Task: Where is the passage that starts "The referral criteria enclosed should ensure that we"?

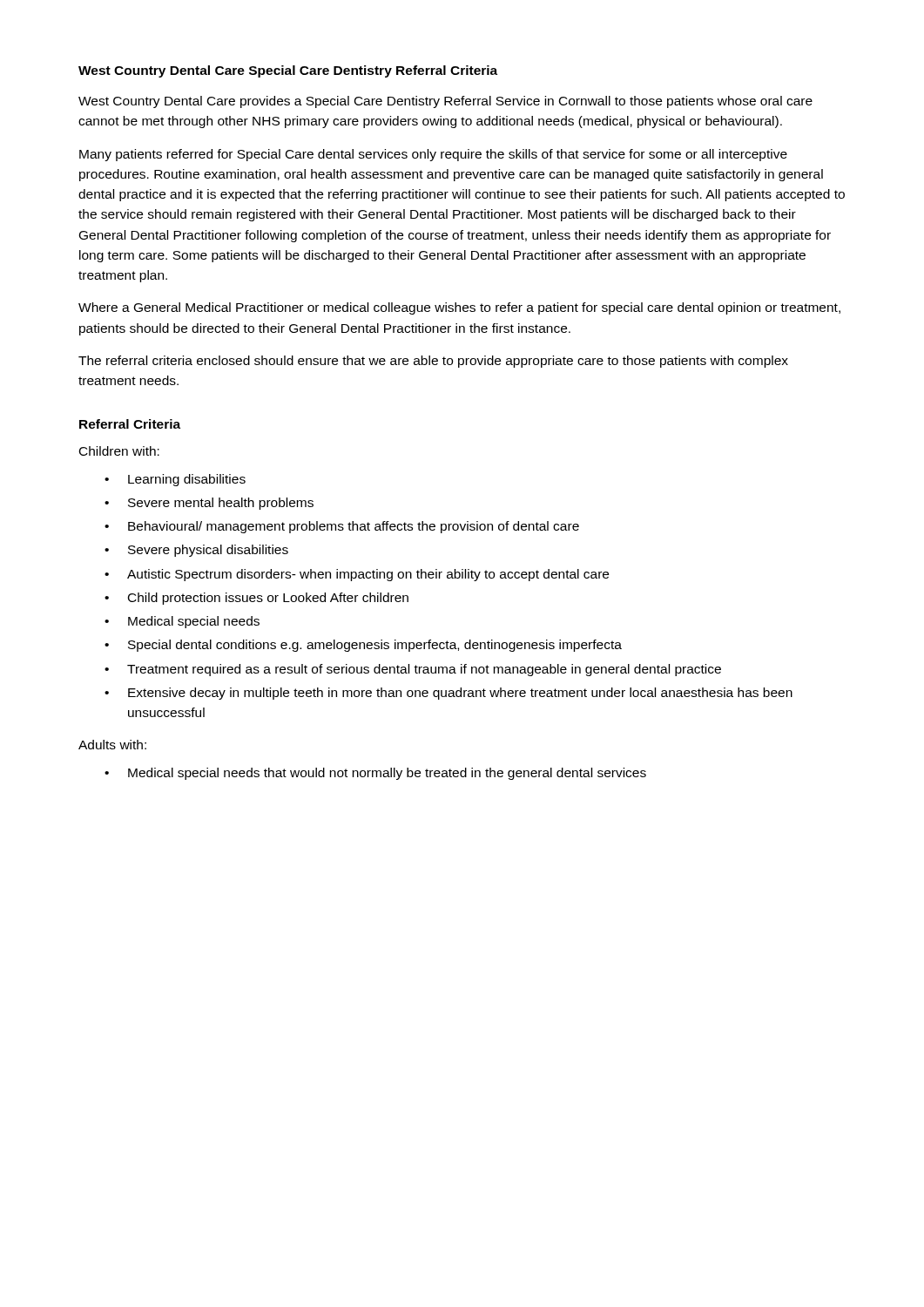Action: tap(433, 370)
